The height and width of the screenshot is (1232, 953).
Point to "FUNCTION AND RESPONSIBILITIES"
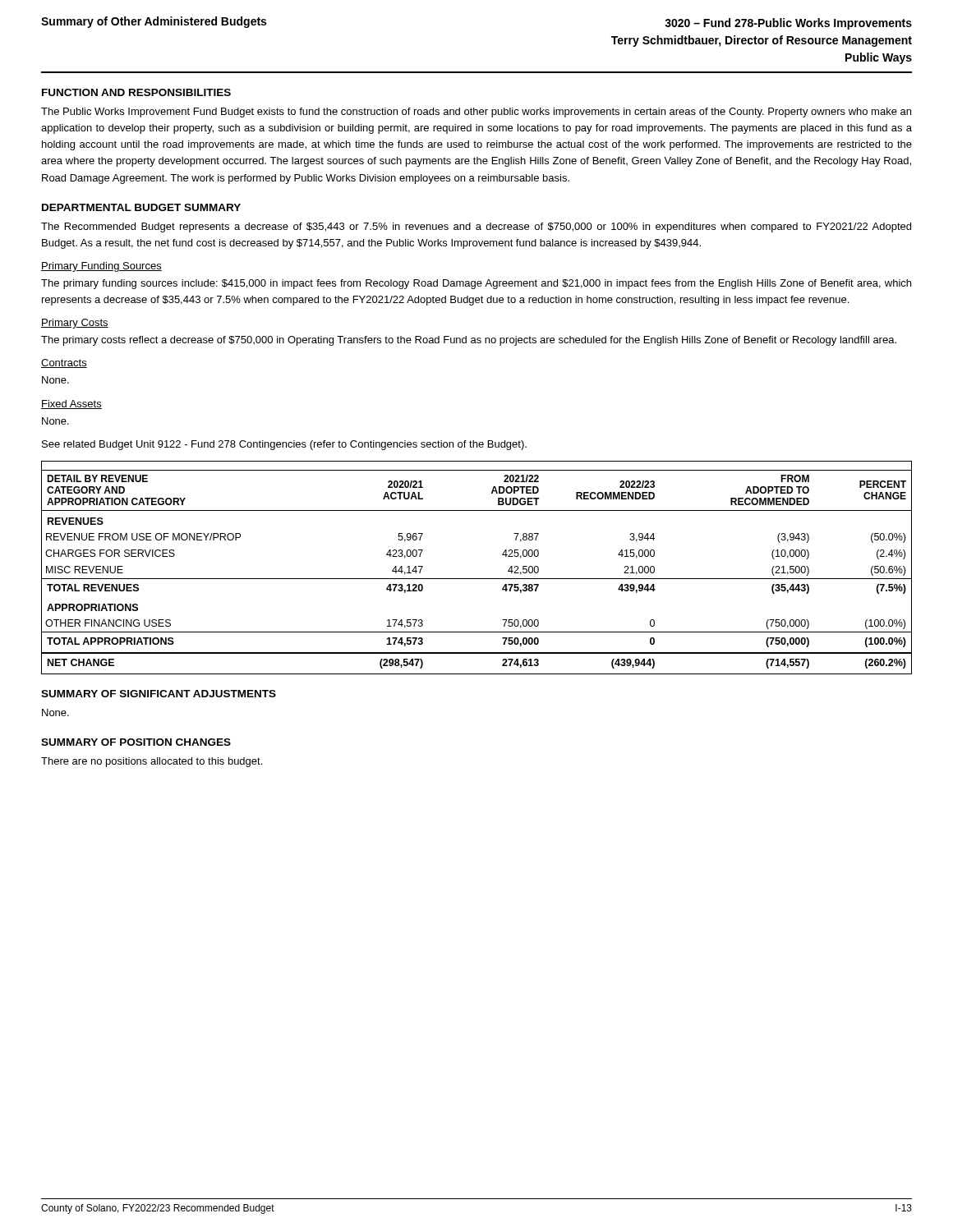[136, 92]
